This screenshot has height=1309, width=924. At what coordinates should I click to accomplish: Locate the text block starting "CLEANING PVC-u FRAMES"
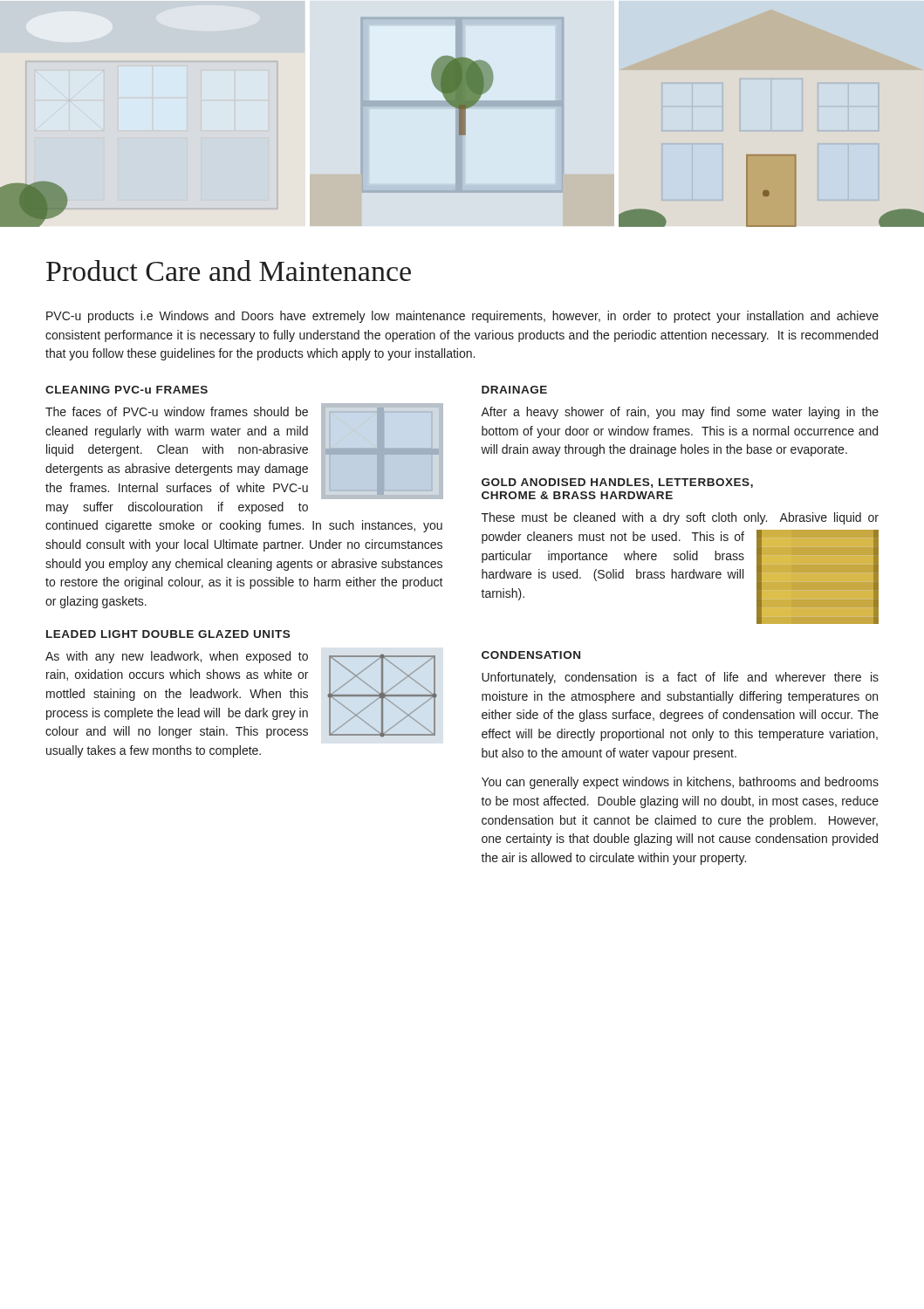tap(127, 390)
